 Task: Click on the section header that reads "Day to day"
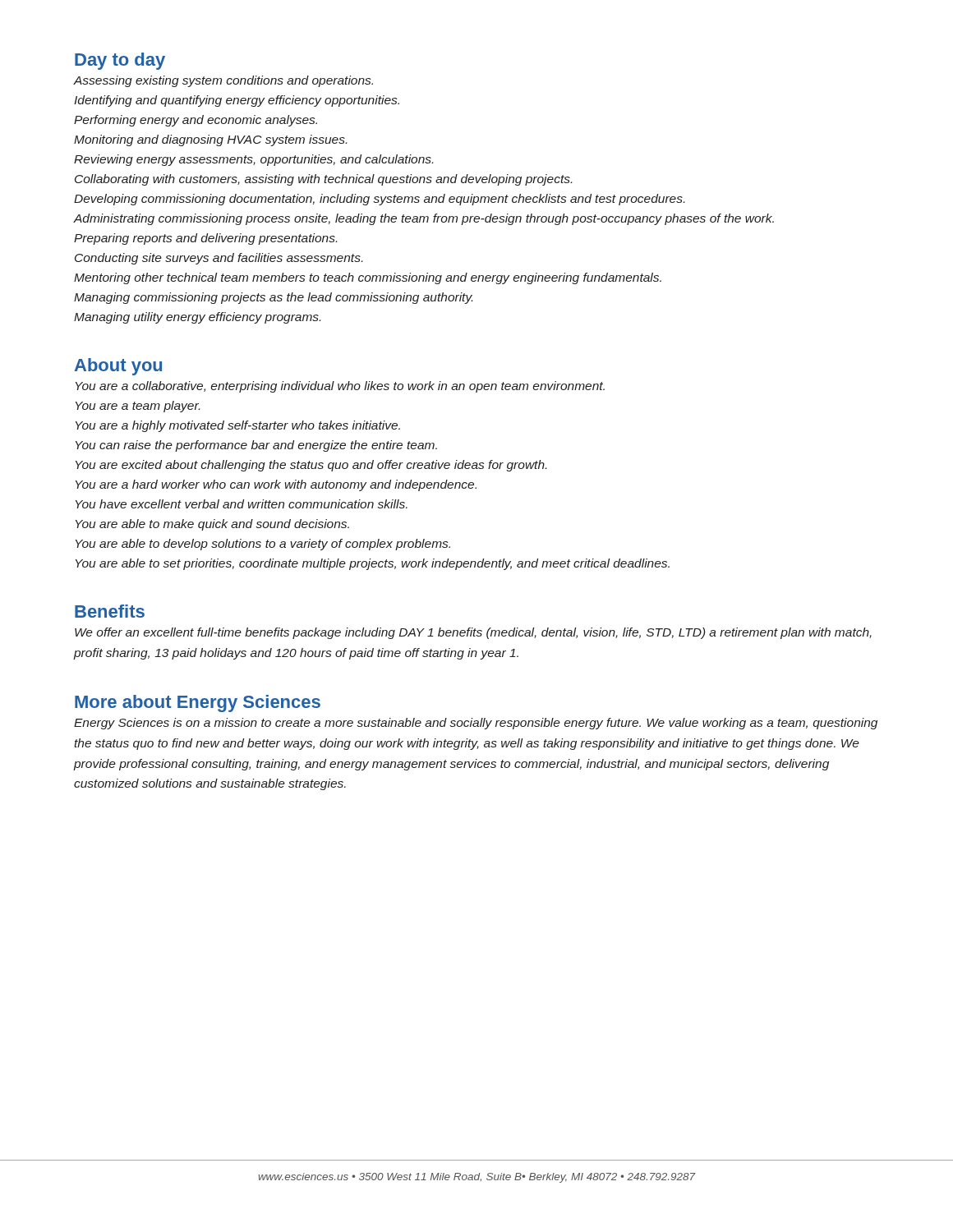(120, 60)
